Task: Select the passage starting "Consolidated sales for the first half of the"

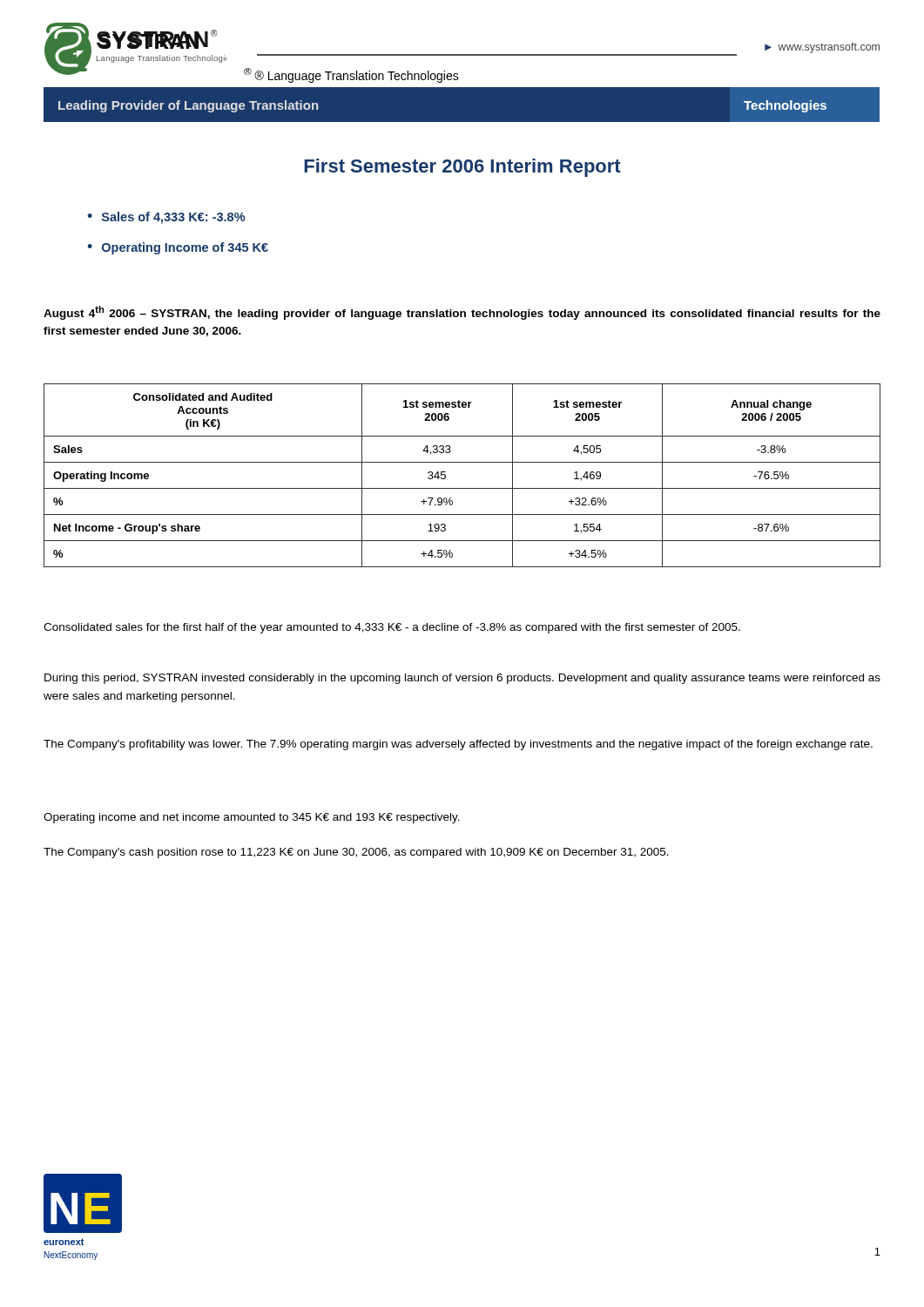Action: coord(392,627)
